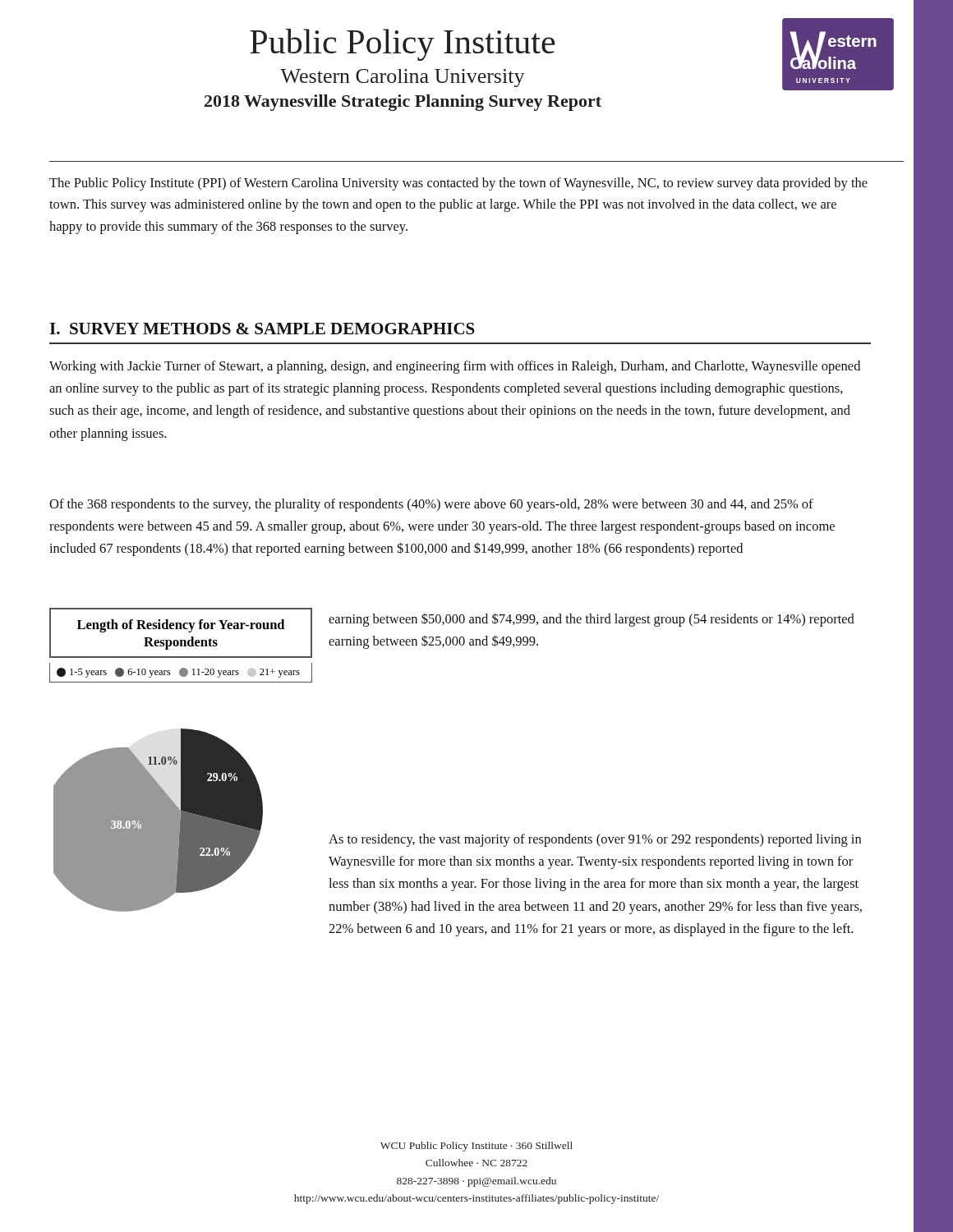Viewport: 953px width, 1232px height.
Task: Click the passage that begins "As to residency, the"
Action: (596, 884)
